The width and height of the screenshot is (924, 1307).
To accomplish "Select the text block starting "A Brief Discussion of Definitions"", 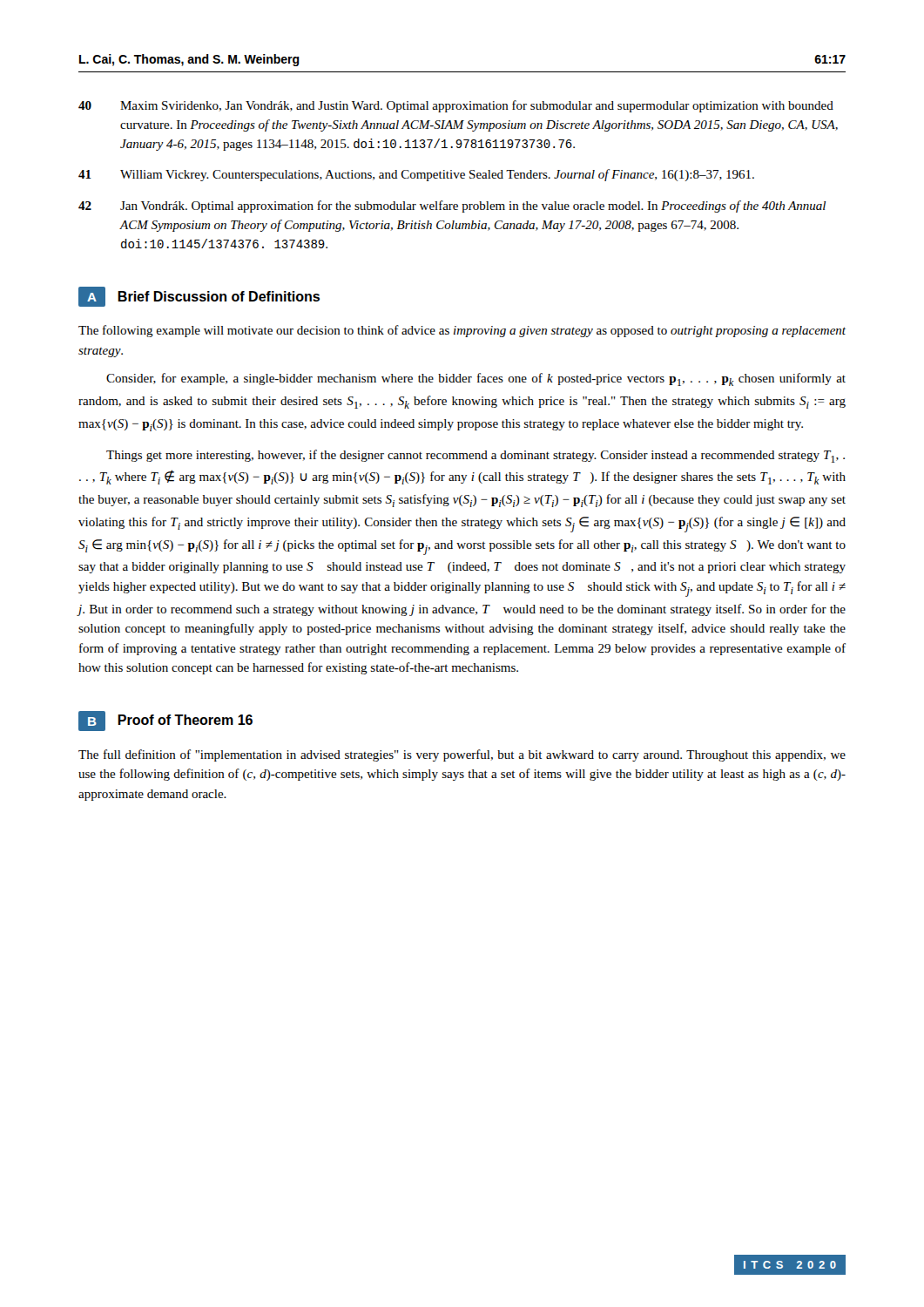I will (x=199, y=297).
